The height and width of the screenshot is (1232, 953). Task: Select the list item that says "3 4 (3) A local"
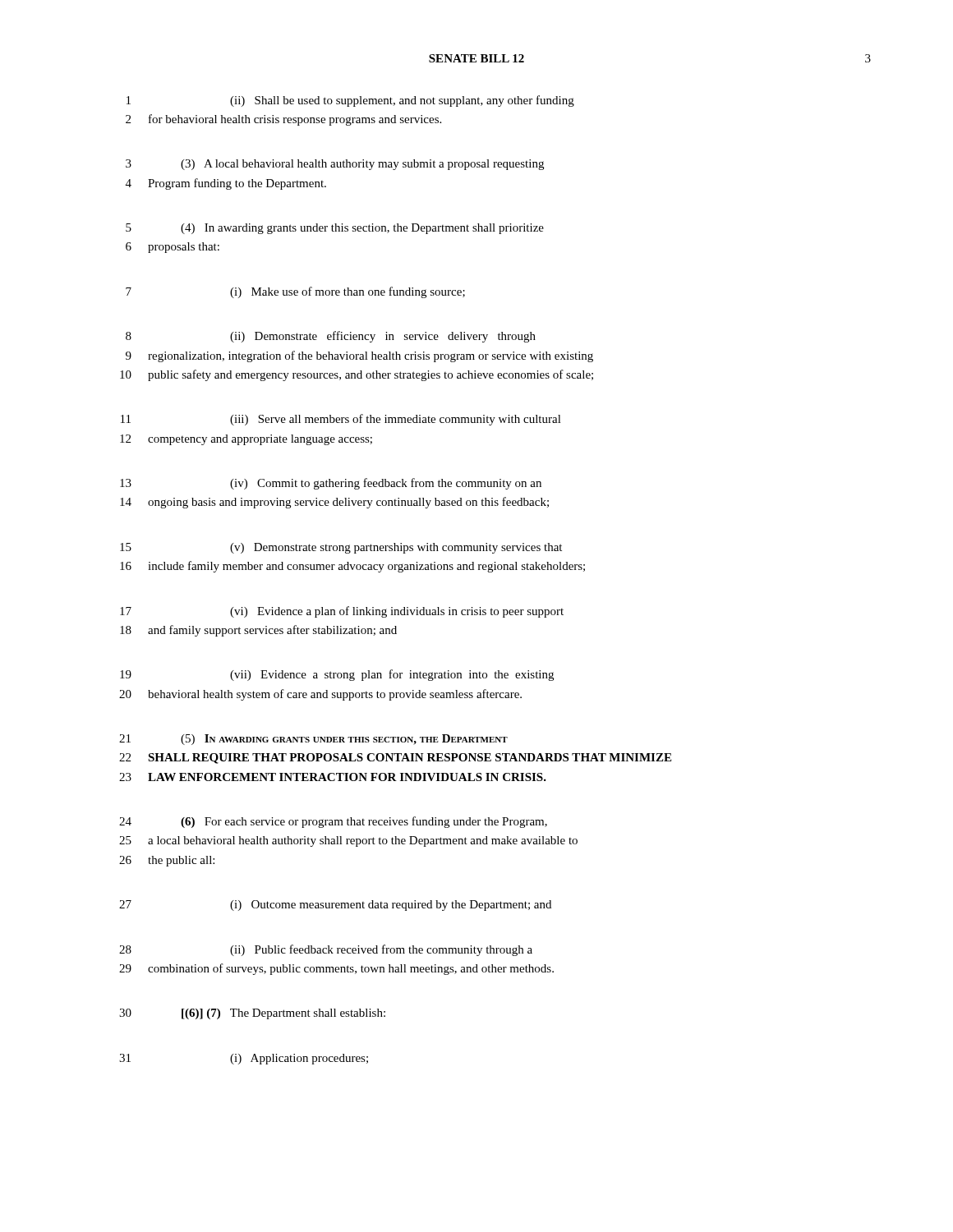[476, 174]
